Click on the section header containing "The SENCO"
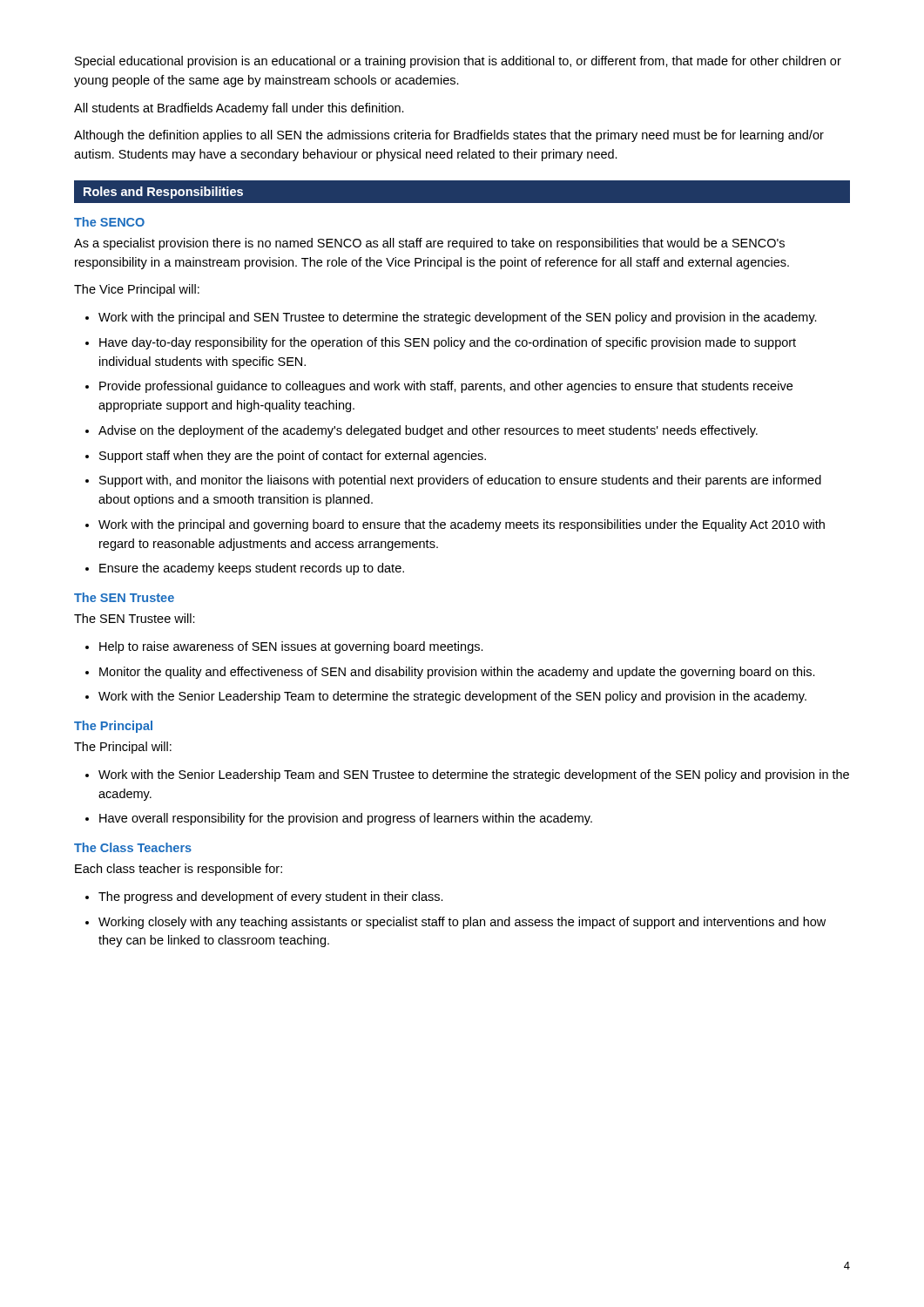924x1307 pixels. [x=109, y=222]
